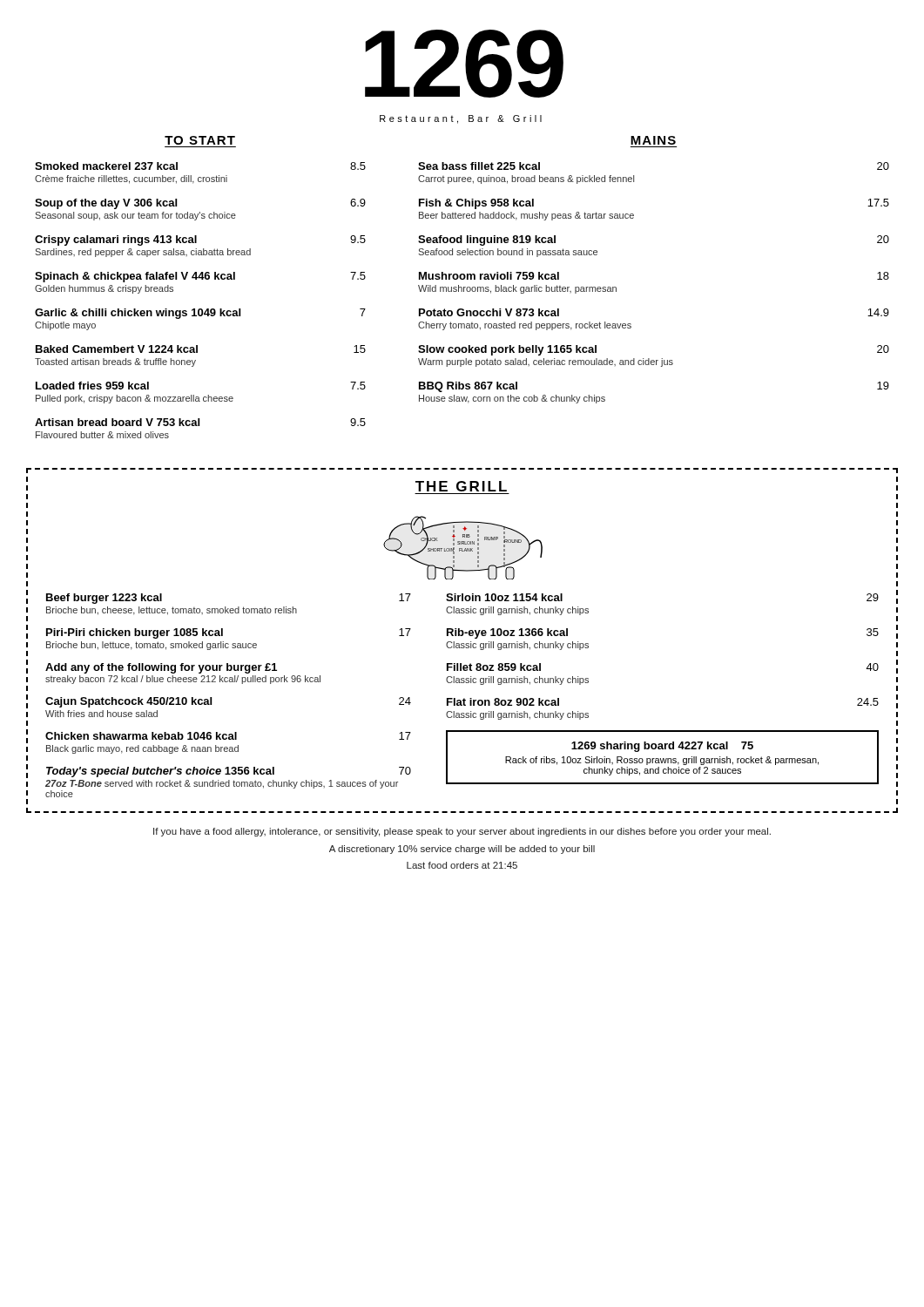Locate the block starting "Artisan bread board V 753 kcal 9.5"
Screen dimensions: 1307x924
[x=200, y=428]
